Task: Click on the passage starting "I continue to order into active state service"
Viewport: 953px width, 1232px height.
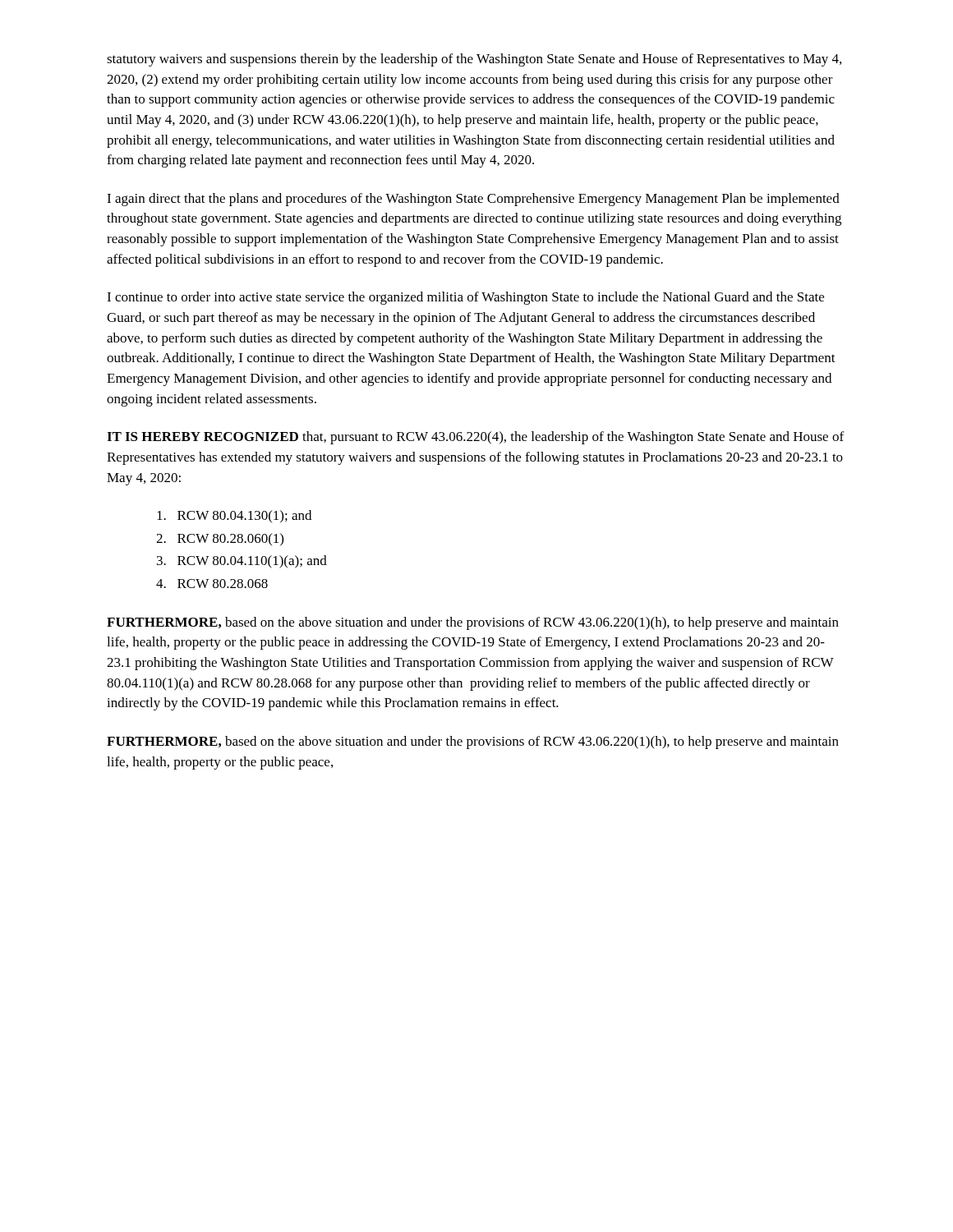Action: [471, 348]
